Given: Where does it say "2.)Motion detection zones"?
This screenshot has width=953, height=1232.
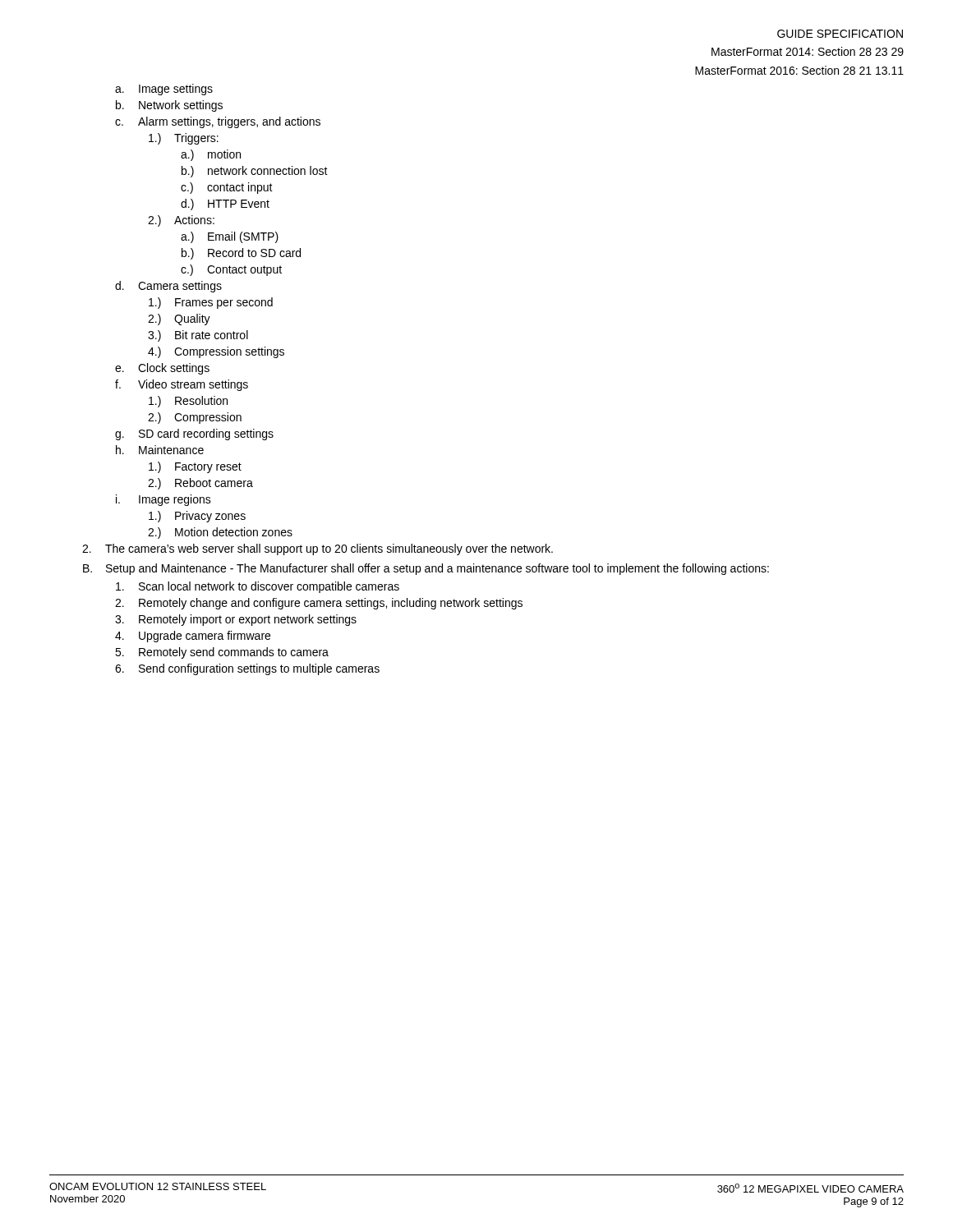Looking at the screenshot, I should 220,532.
